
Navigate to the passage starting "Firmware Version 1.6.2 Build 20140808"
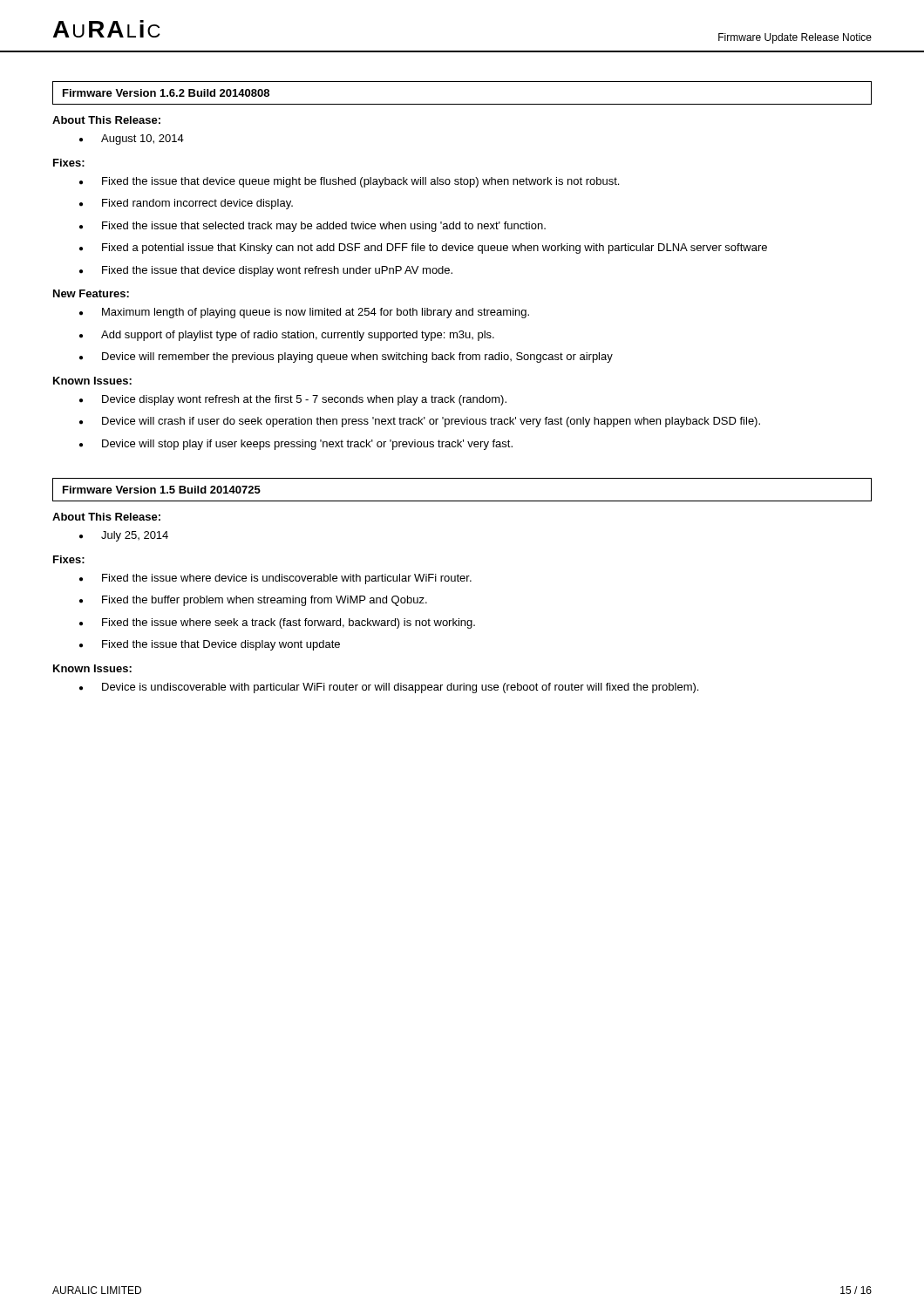click(166, 93)
